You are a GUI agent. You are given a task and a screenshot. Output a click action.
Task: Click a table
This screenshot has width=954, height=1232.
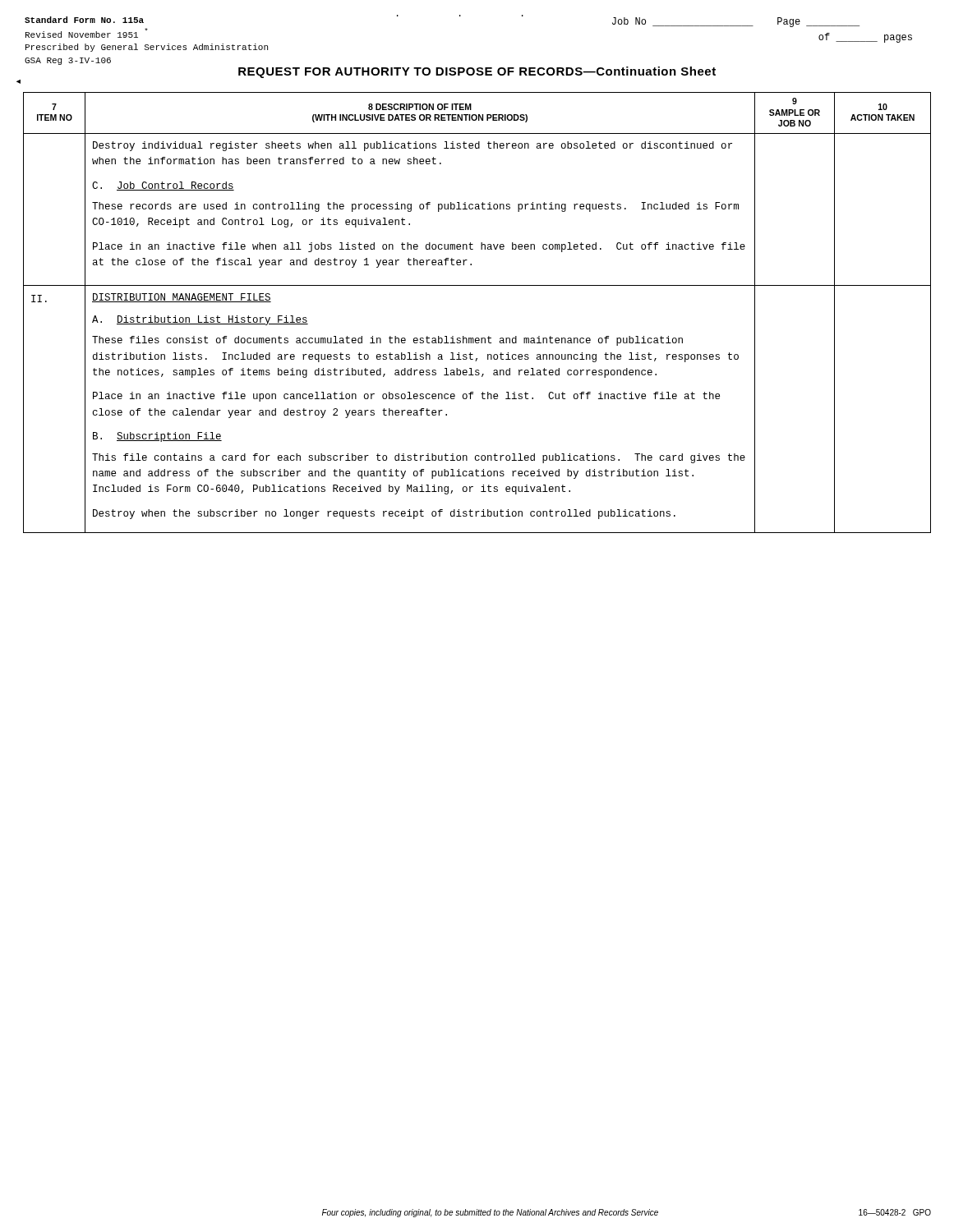pyautogui.click(x=477, y=313)
